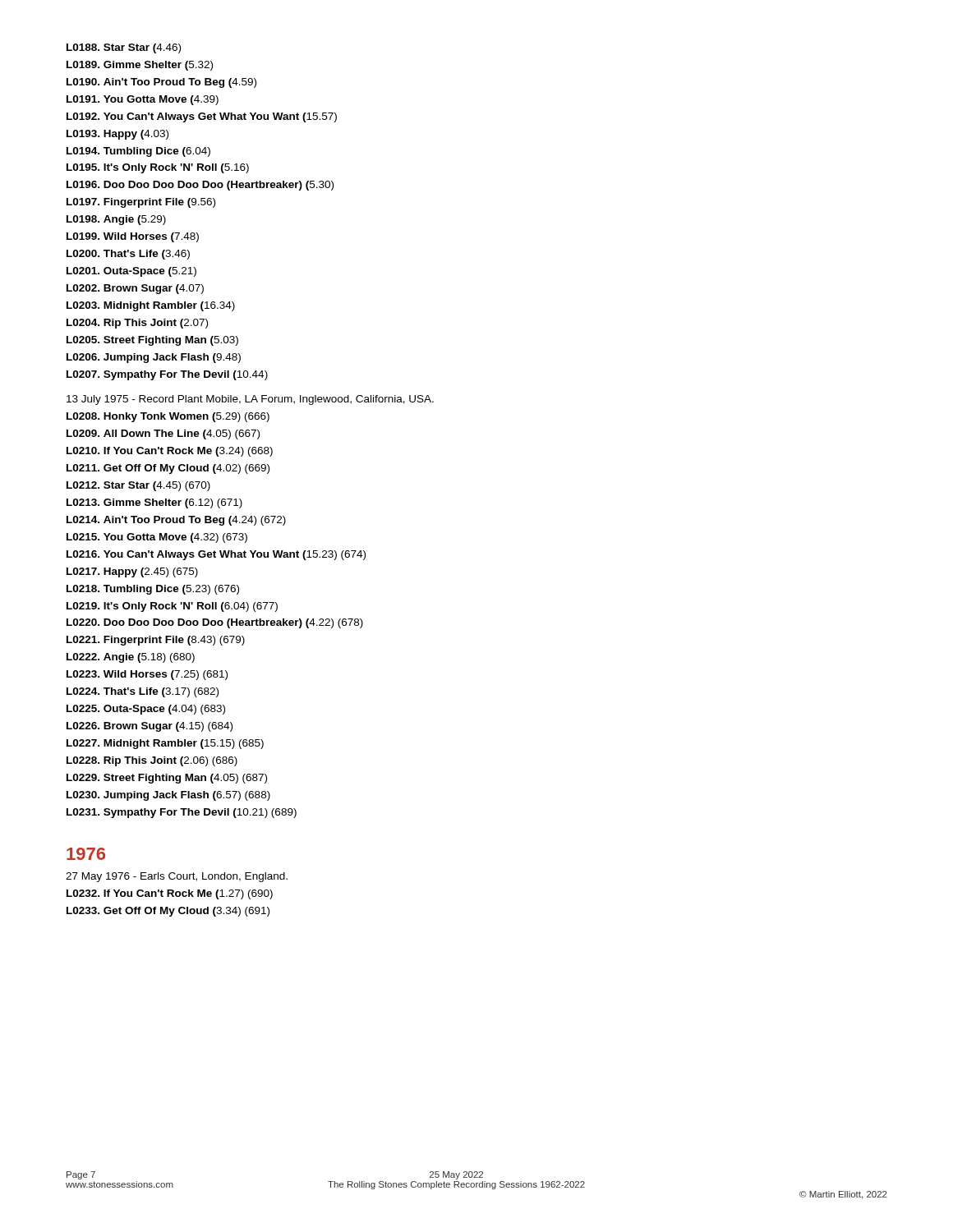
Task: Find the text block starting "L0206. Jumping Jack Flash (9.48)"
Action: [154, 357]
